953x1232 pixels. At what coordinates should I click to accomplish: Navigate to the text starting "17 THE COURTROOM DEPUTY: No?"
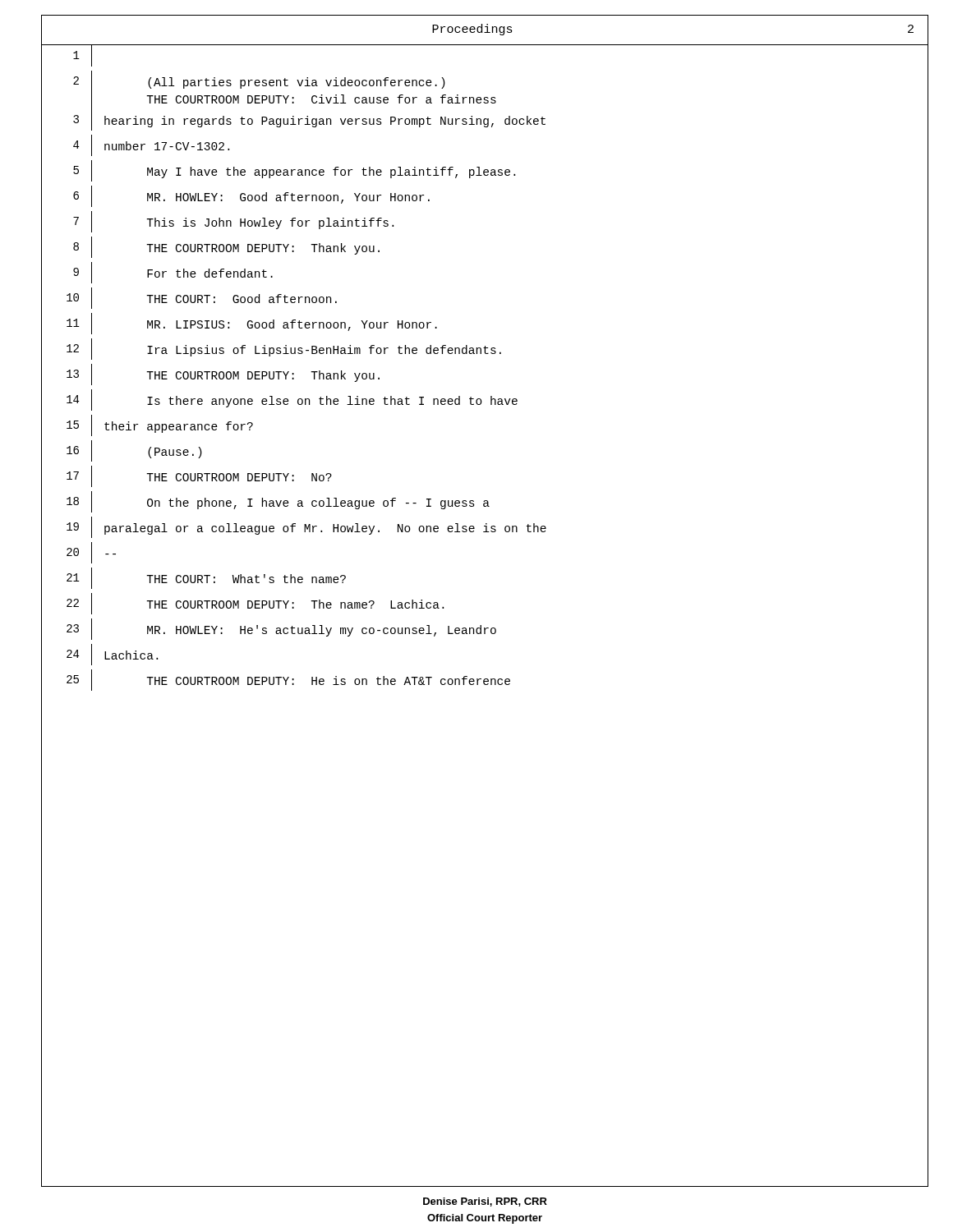(235, 477)
